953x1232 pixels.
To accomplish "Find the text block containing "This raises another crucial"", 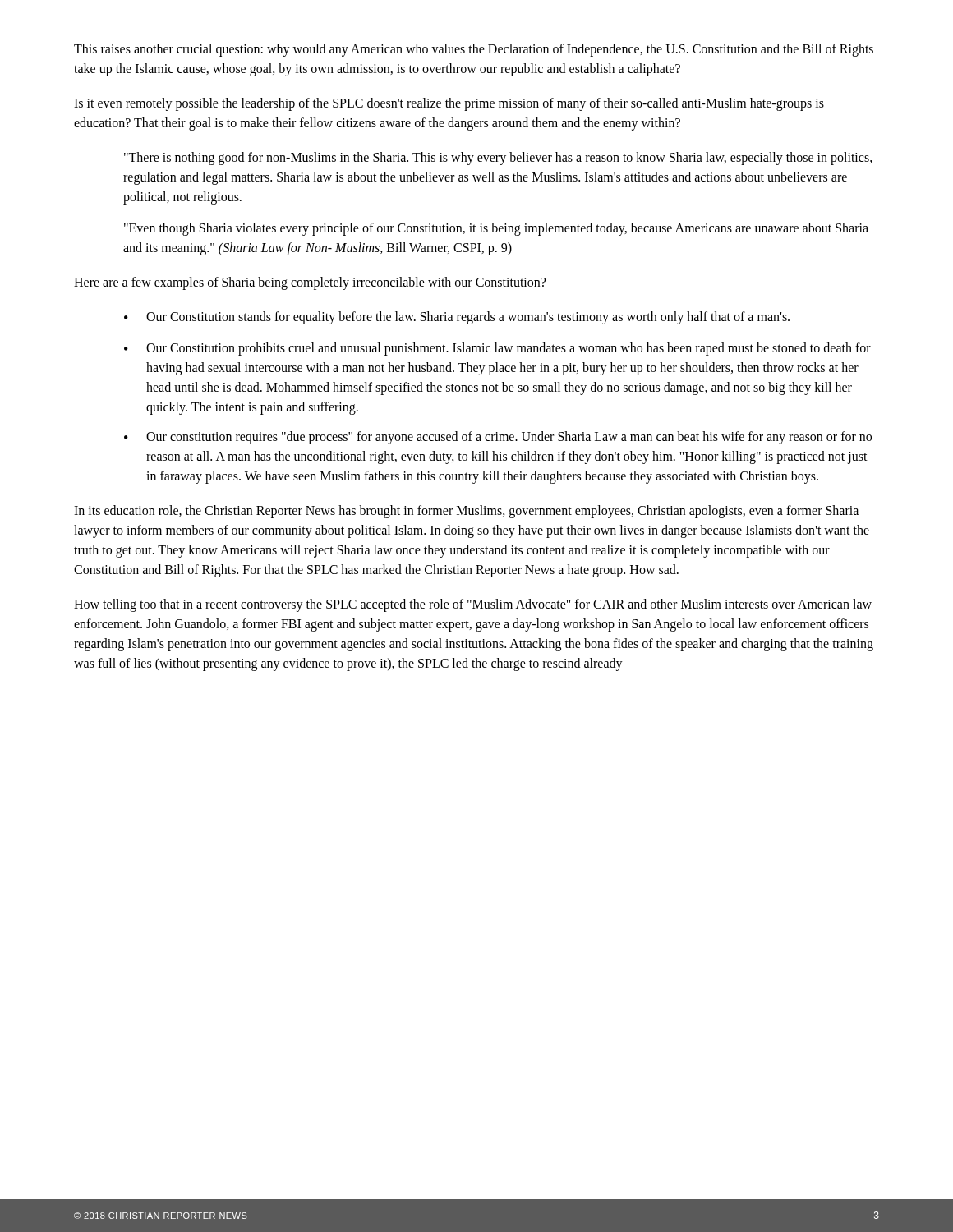I will 474,59.
